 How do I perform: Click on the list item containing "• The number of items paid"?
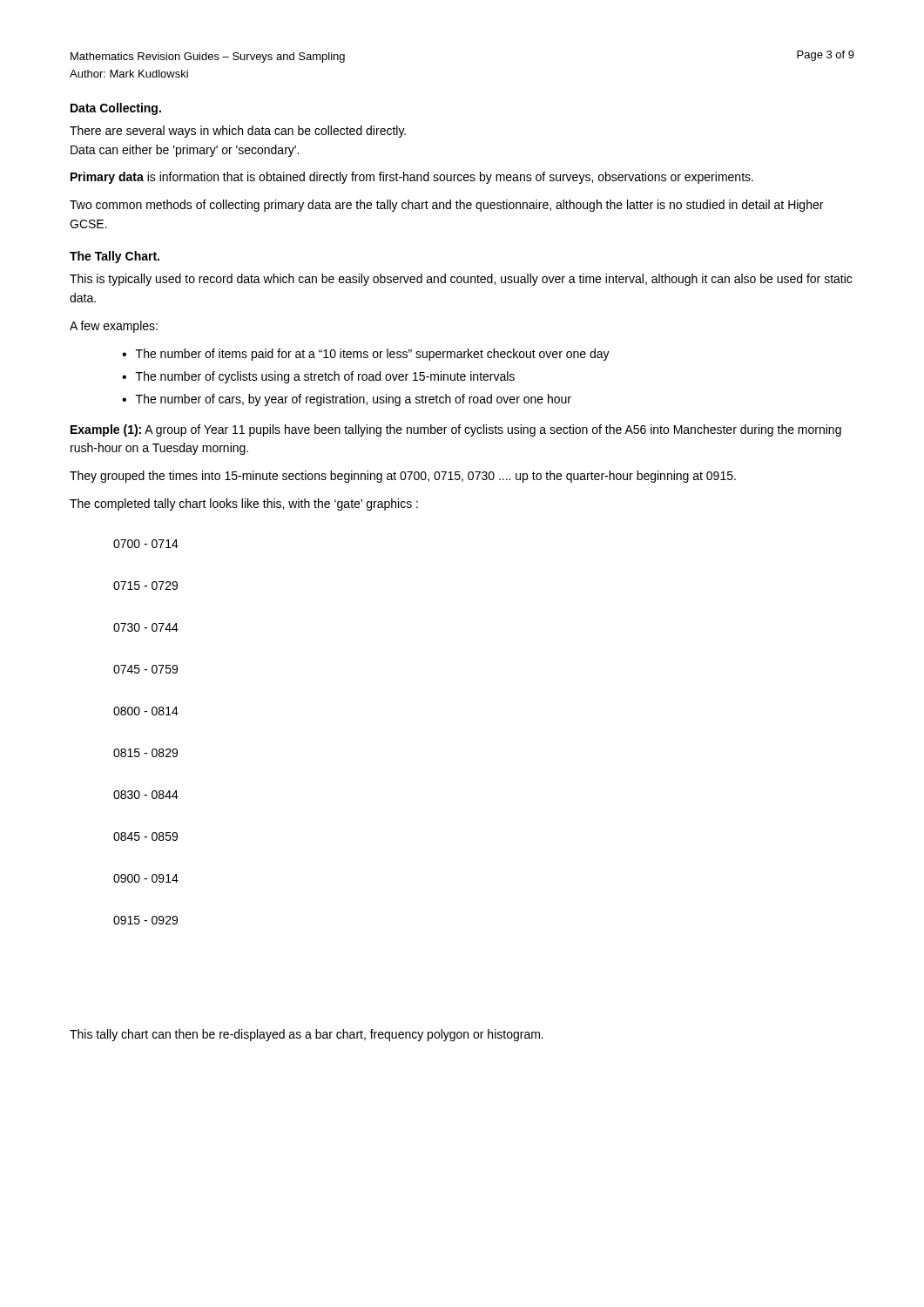pyautogui.click(x=366, y=354)
